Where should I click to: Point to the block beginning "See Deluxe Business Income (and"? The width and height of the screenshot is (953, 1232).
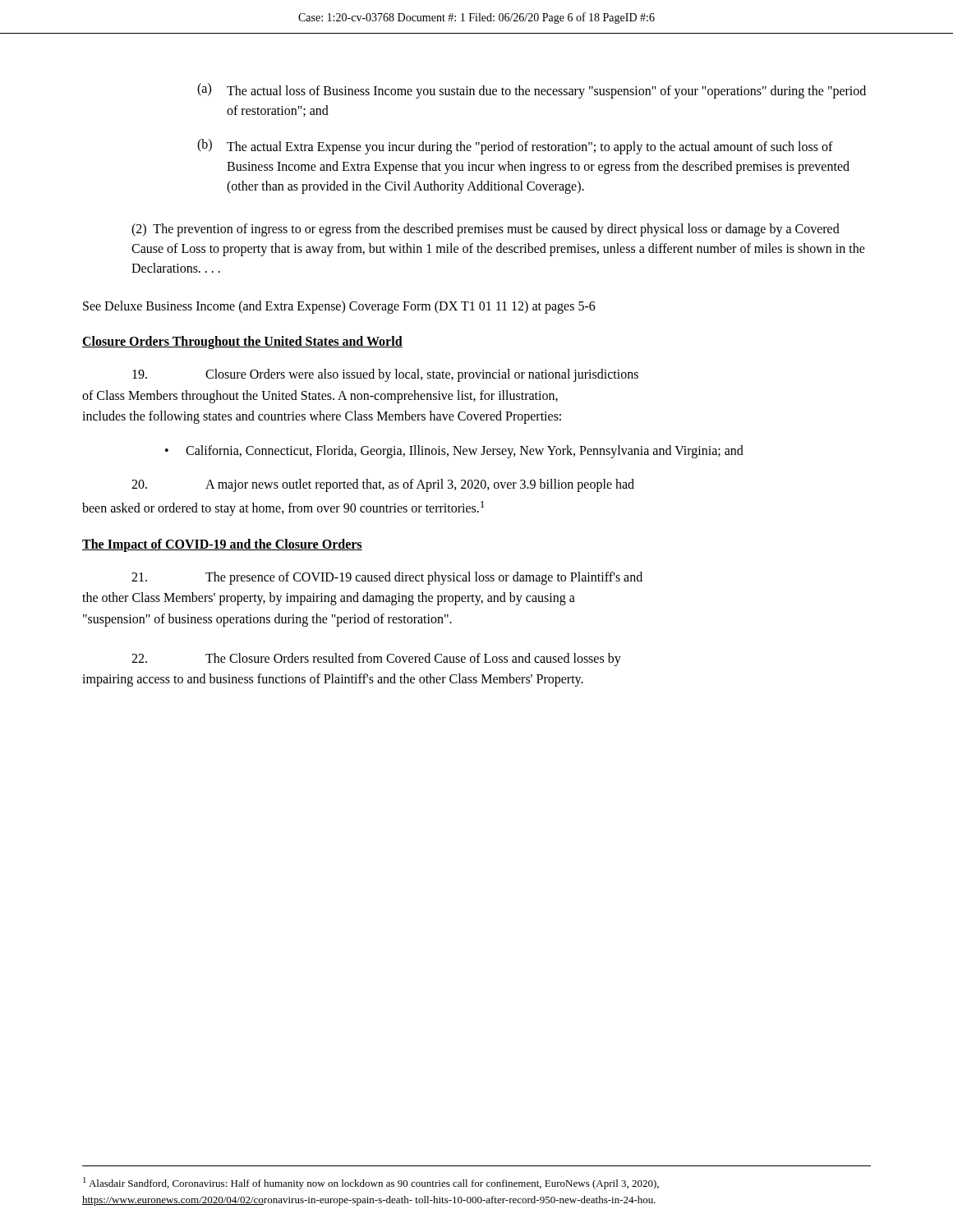point(339,306)
